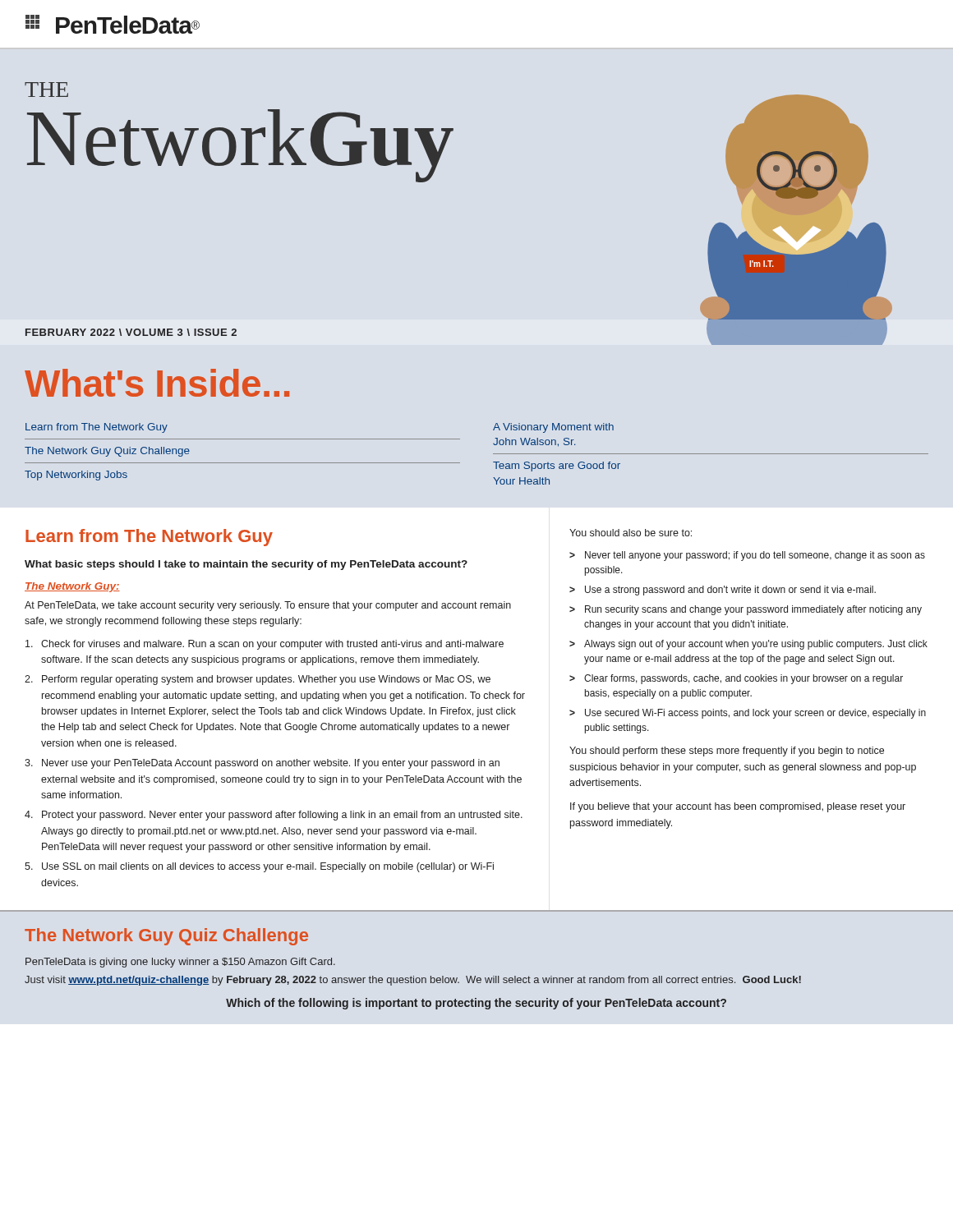Image resolution: width=953 pixels, height=1232 pixels.
Task: Find the list item containing "2. Perform regular operating"
Action: (275, 712)
